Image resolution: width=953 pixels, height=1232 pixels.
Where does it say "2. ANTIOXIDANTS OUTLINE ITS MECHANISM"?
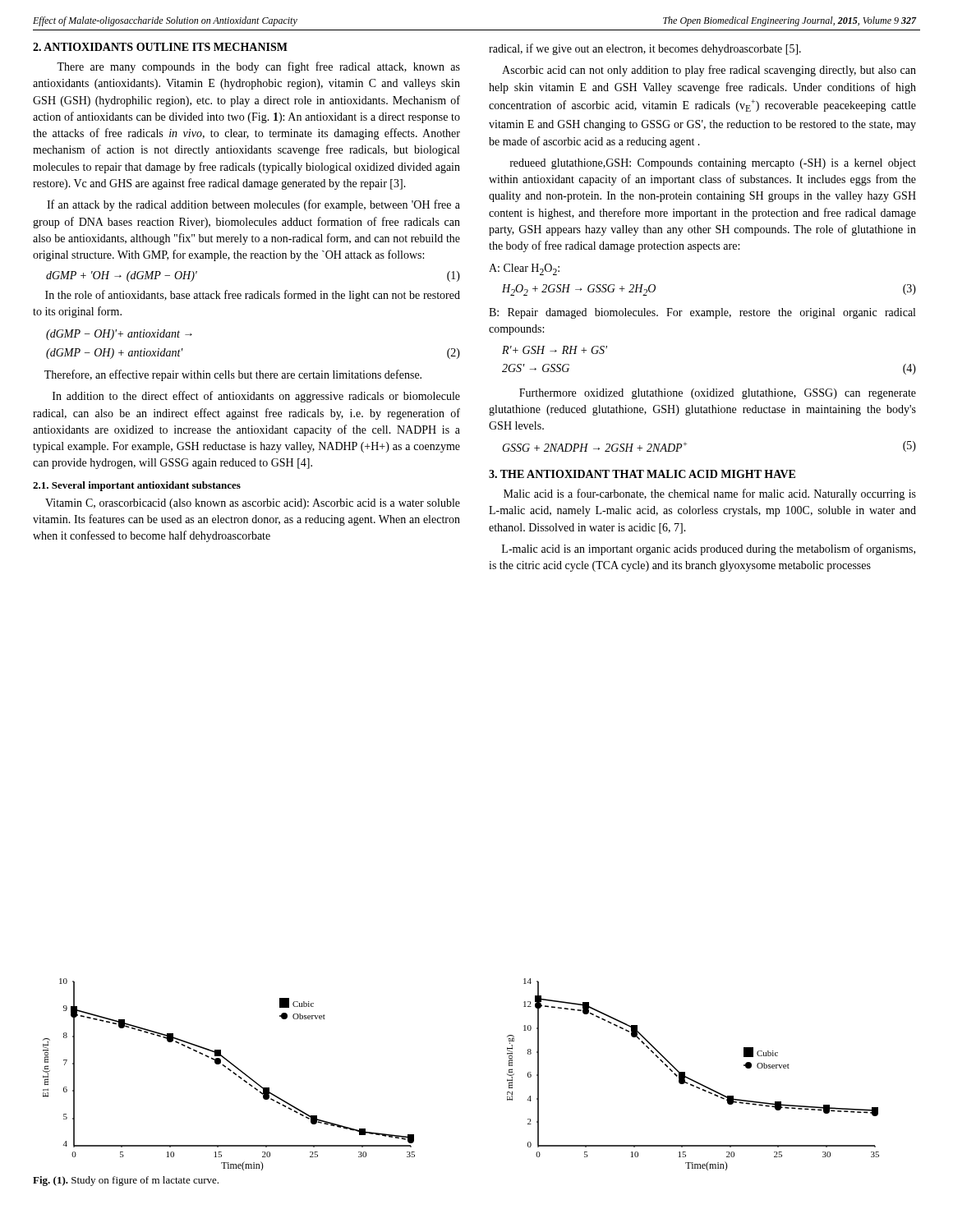pyautogui.click(x=160, y=47)
